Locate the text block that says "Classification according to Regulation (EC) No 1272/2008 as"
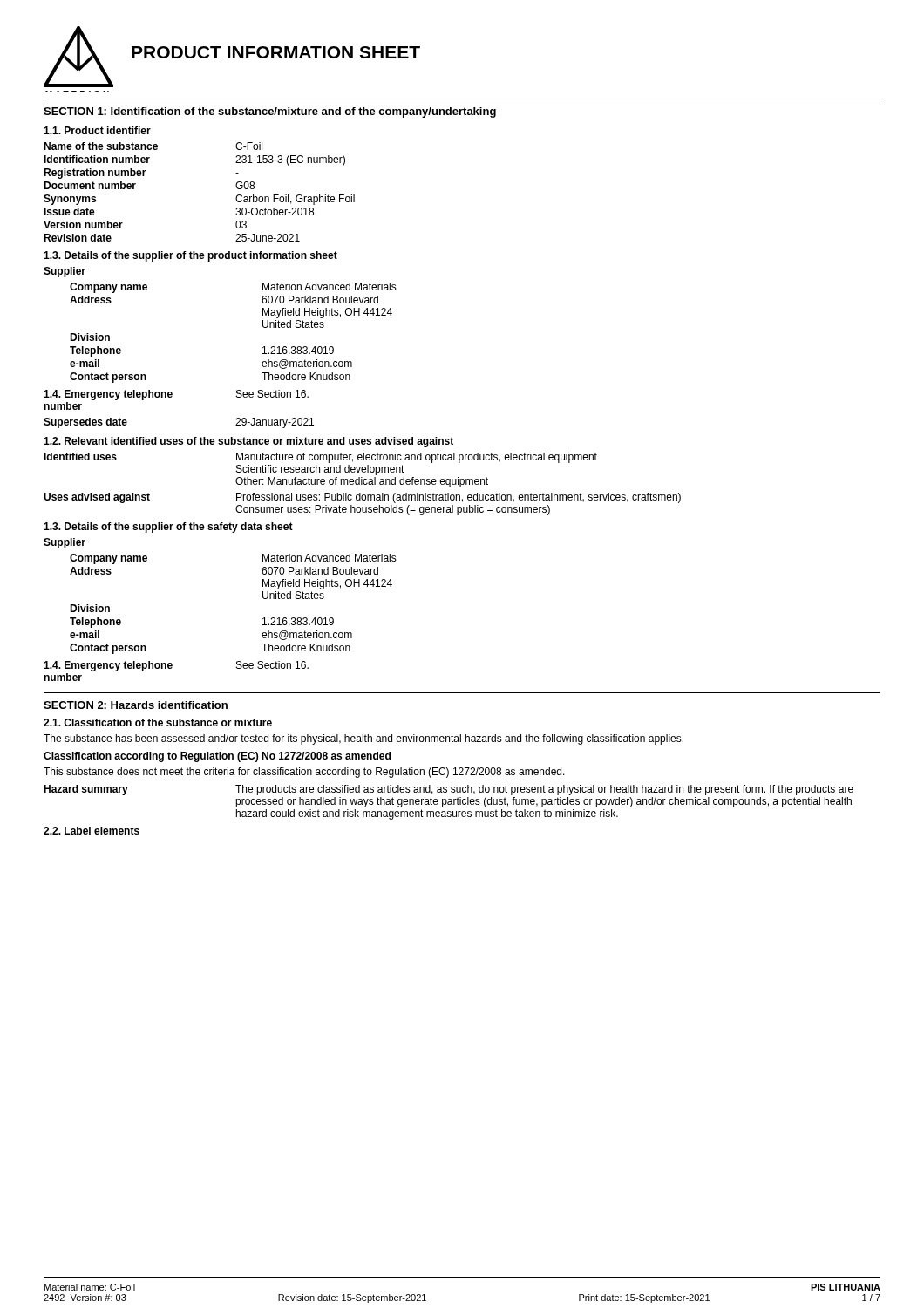Screen dimensions: 1308x924 (217, 756)
